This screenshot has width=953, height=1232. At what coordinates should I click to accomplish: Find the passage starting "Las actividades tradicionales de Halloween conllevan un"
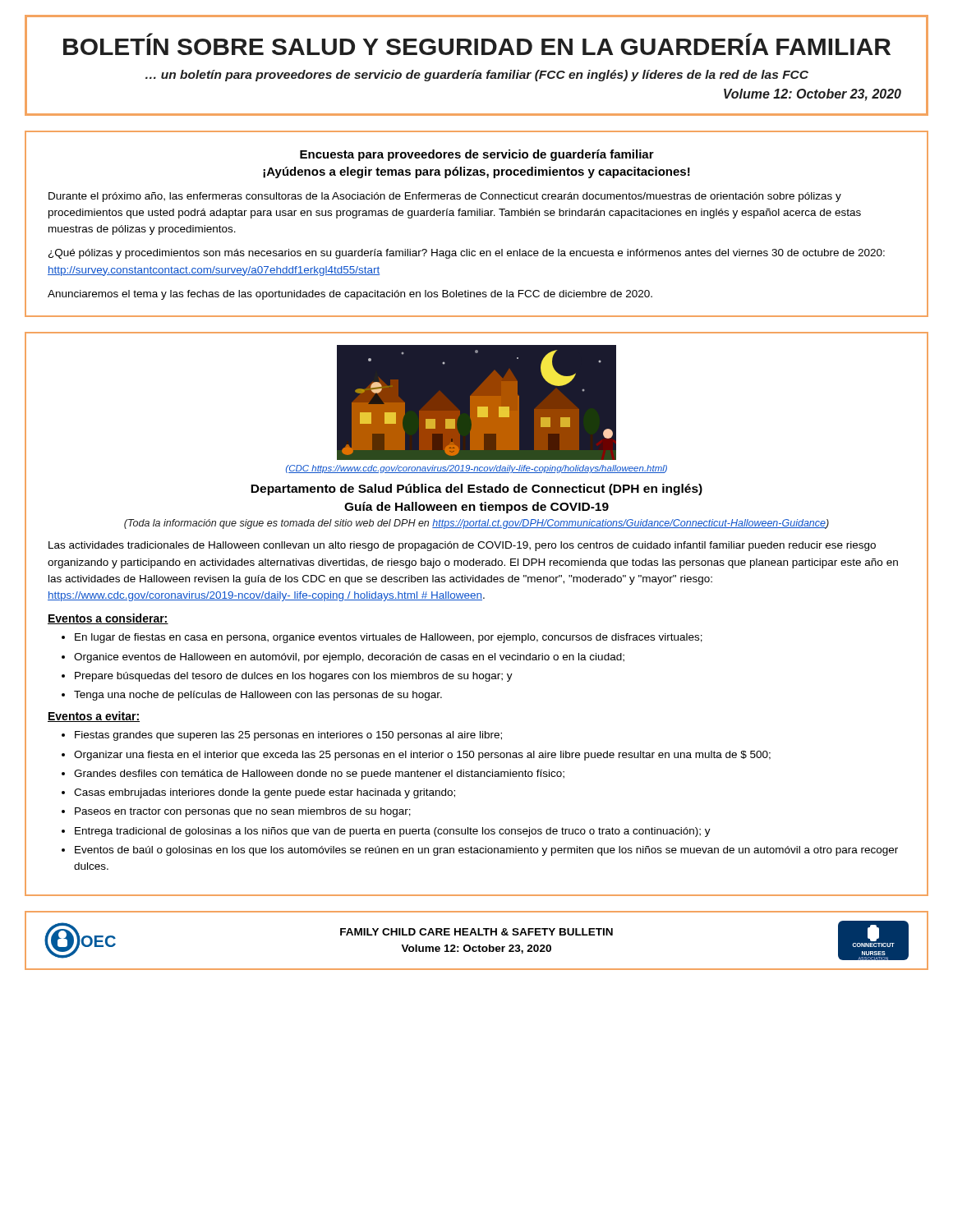click(x=473, y=570)
